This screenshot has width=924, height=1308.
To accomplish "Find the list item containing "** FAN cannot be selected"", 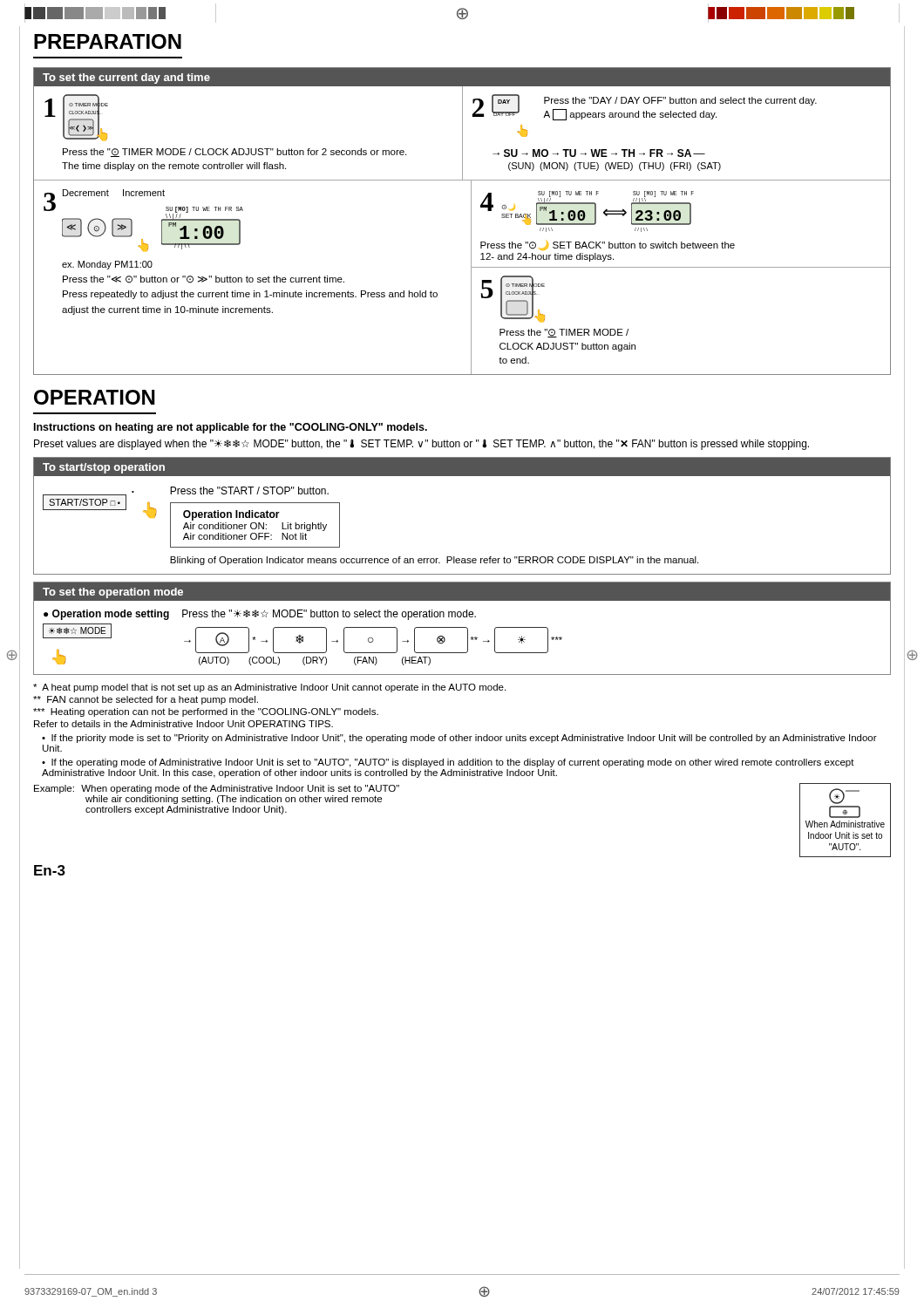I will click(146, 700).
